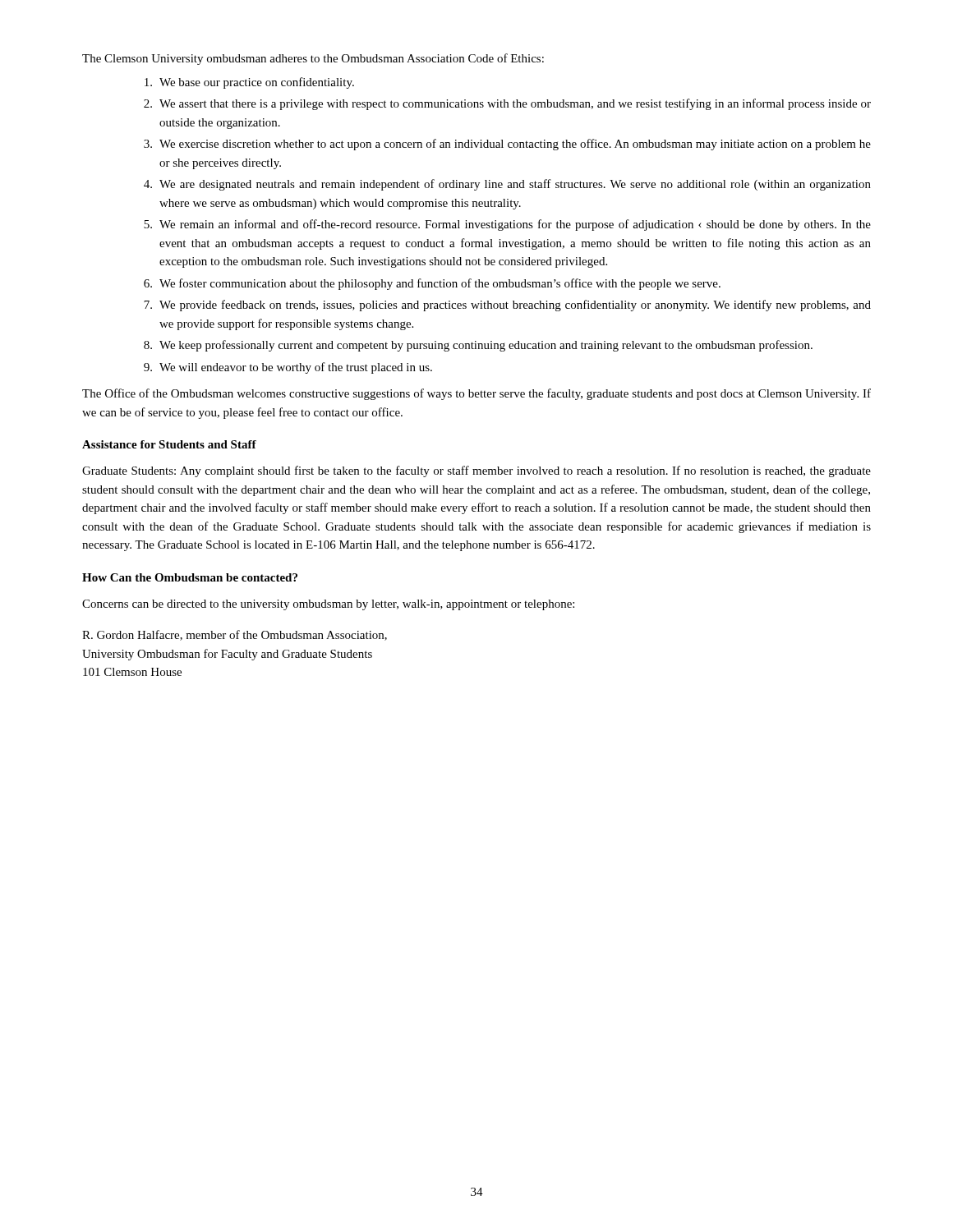Locate the list item that reads "3. We exercise discretion whether to act"

[501, 153]
